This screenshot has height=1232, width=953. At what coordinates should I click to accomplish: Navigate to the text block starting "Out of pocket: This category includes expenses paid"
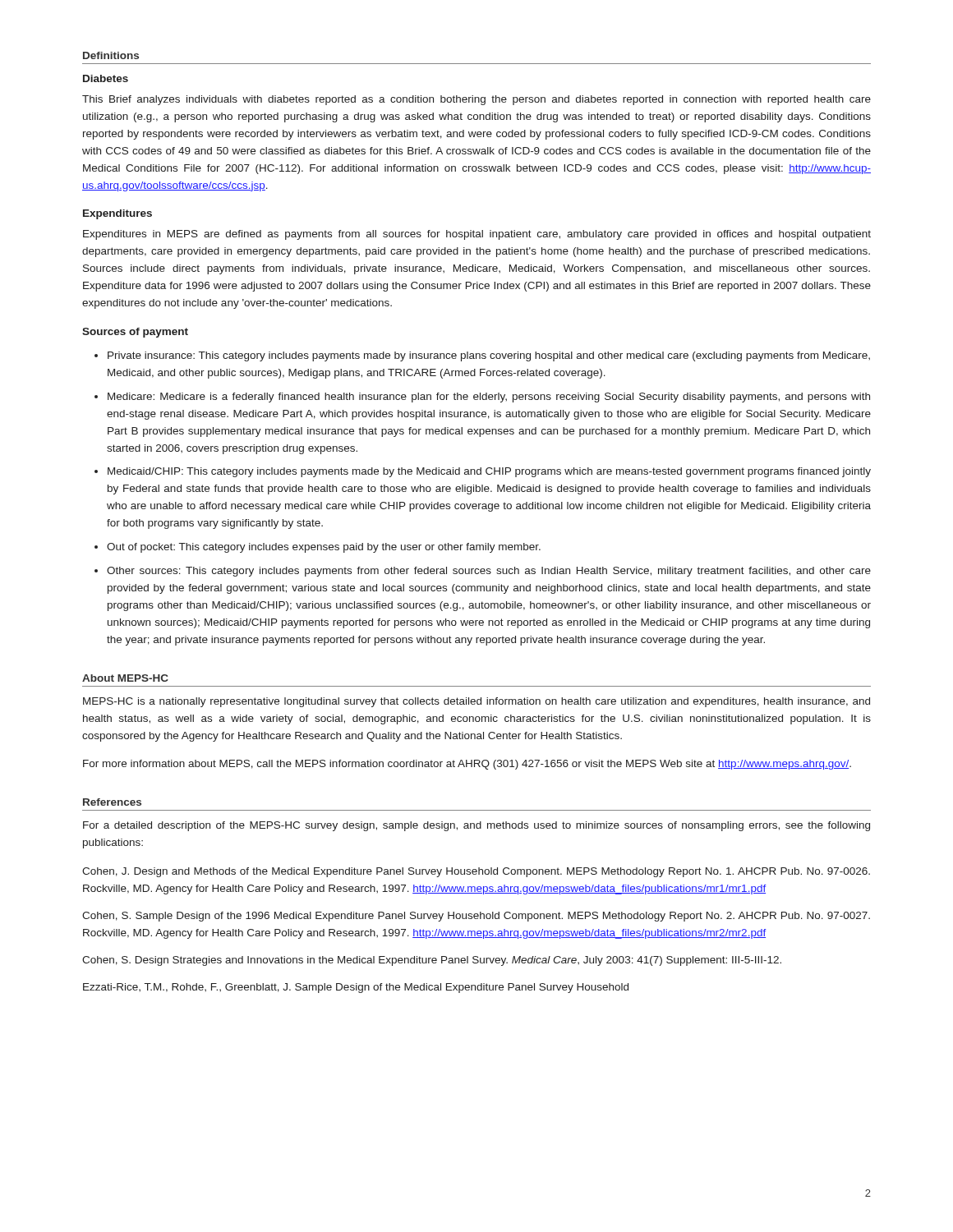pos(324,547)
